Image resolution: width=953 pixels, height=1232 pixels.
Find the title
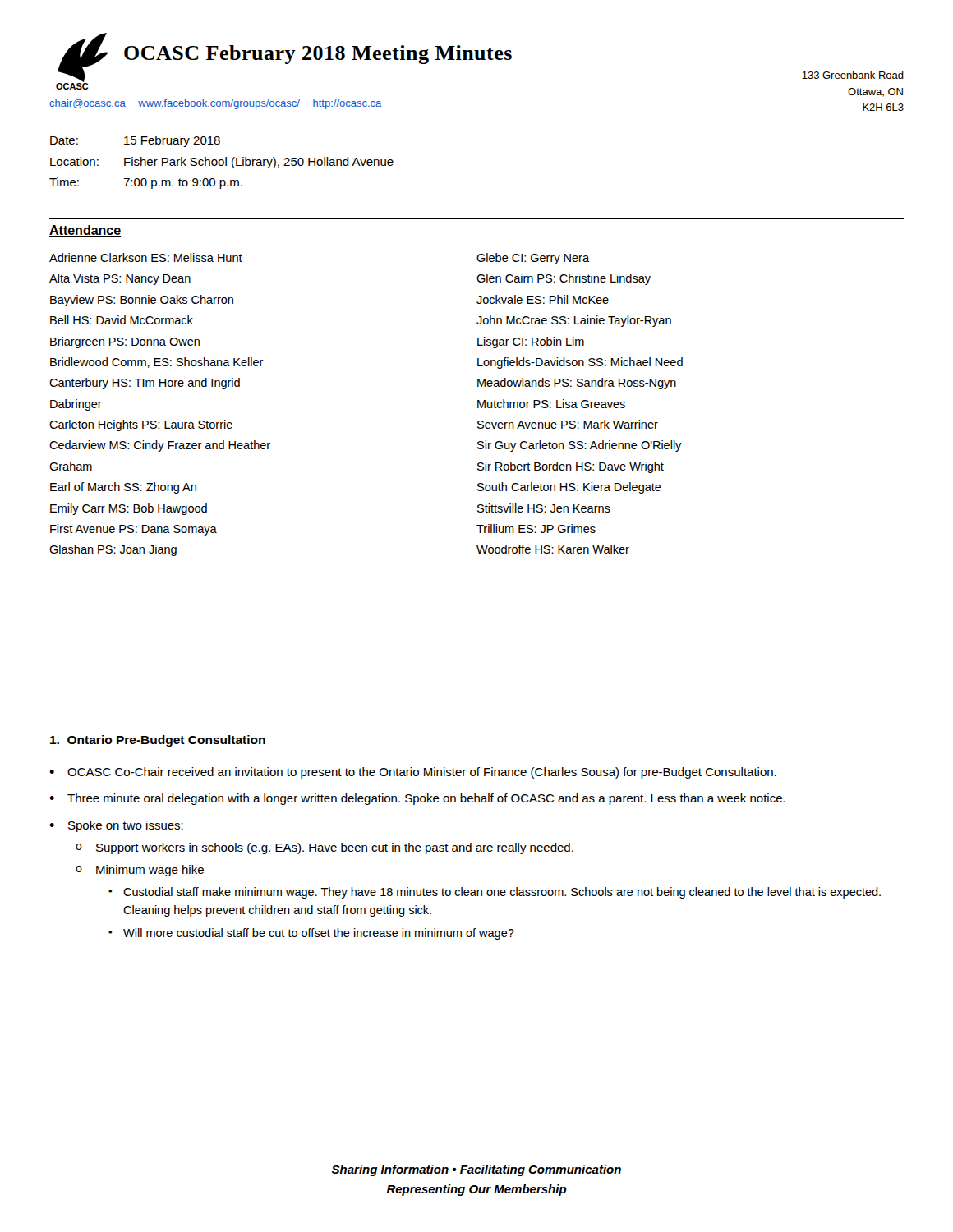click(x=318, y=53)
